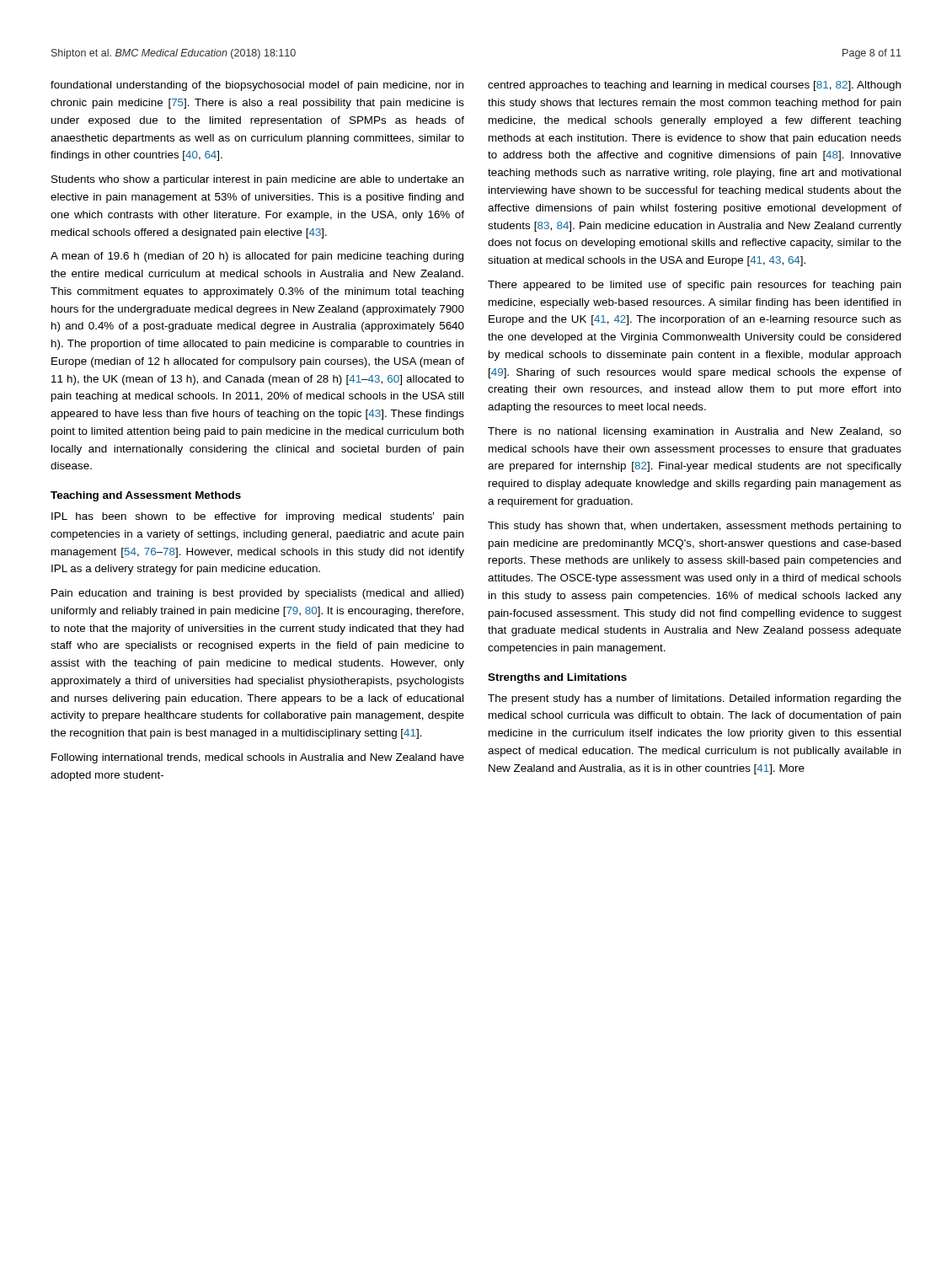Screen dimensions: 1264x952
Task: Locate the block of text that opens with "This study has shown"
Action: pyautogui.click(x=695, y=587)
